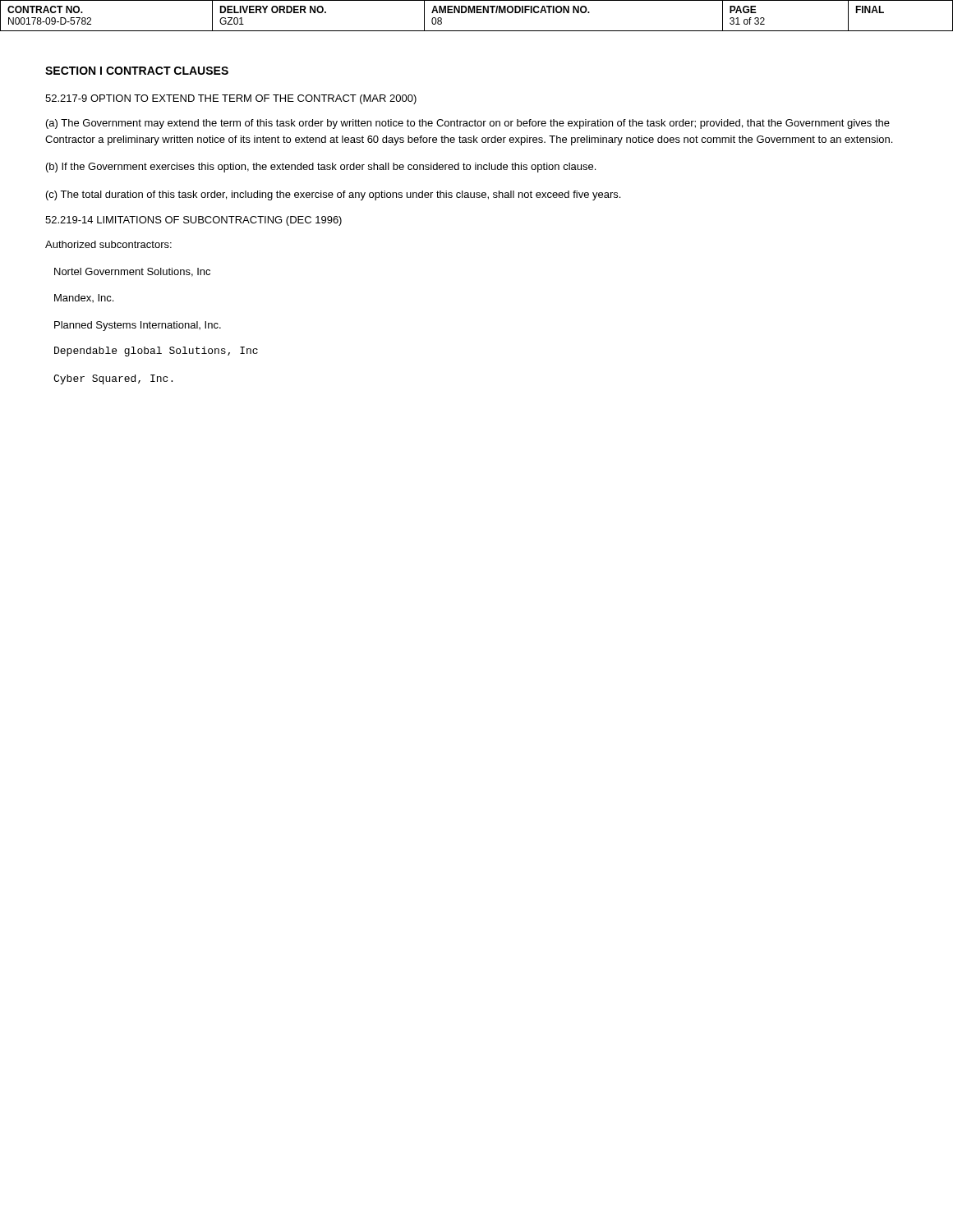Click on the list item with the text "Nortel Government Solutions, Inc"
Image resolution: width=953 pixels, height=1232 pixels.
[132, 272]
